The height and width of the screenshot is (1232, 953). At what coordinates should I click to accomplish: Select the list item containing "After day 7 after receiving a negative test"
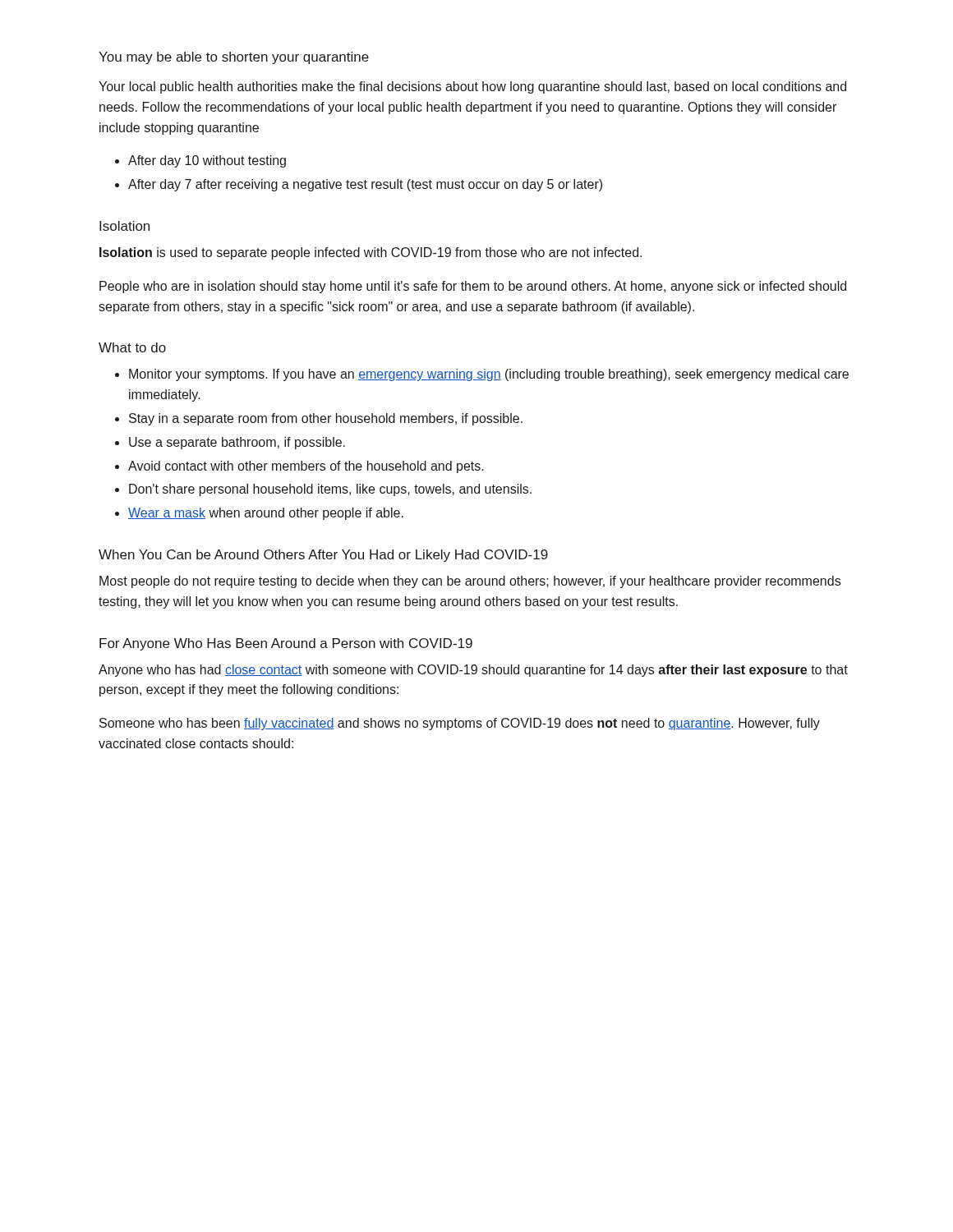pyautogui.click(x=366, y=185)
